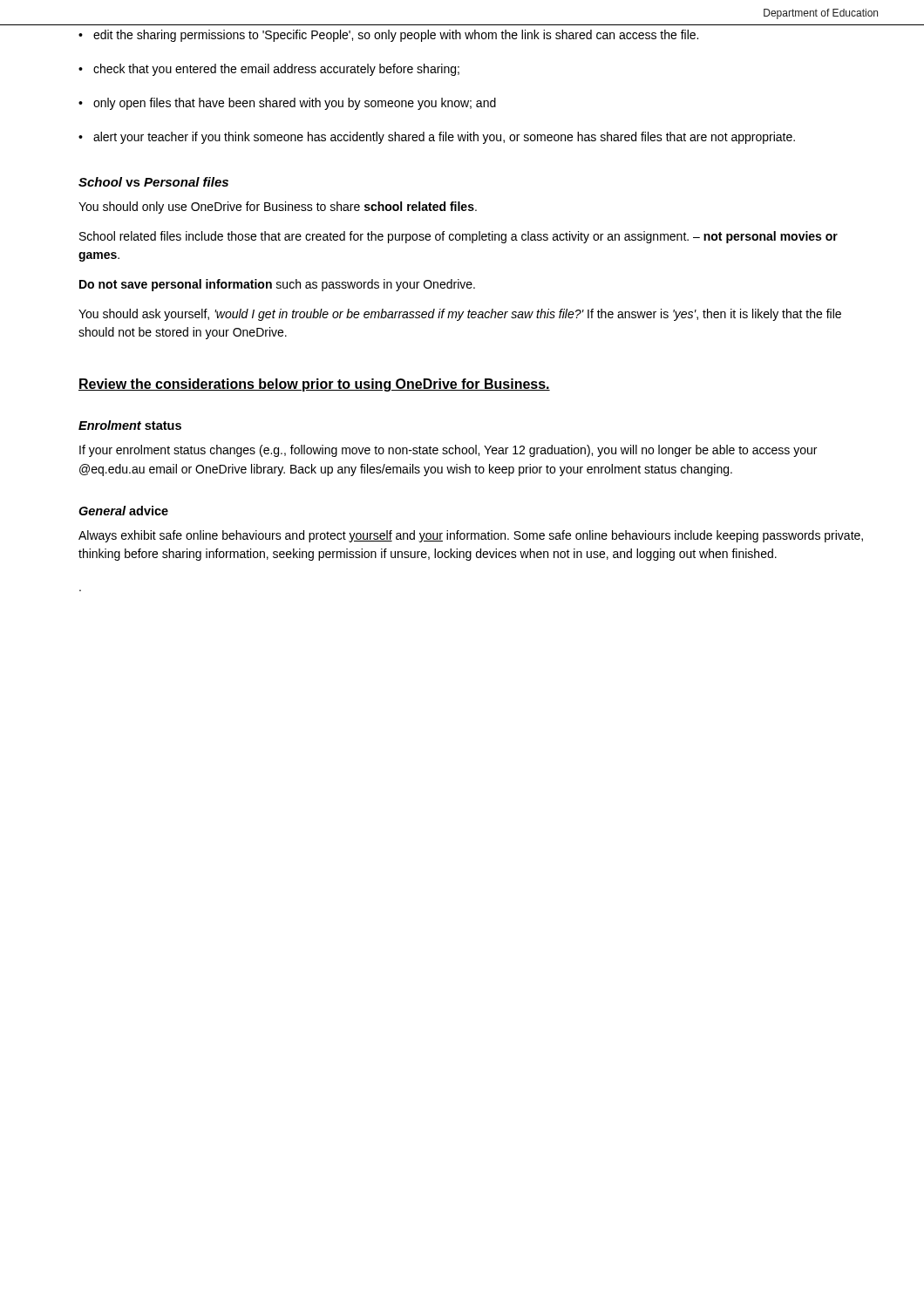
Task: Locate the text "Enrolment status"
Action: coord(130,426)
